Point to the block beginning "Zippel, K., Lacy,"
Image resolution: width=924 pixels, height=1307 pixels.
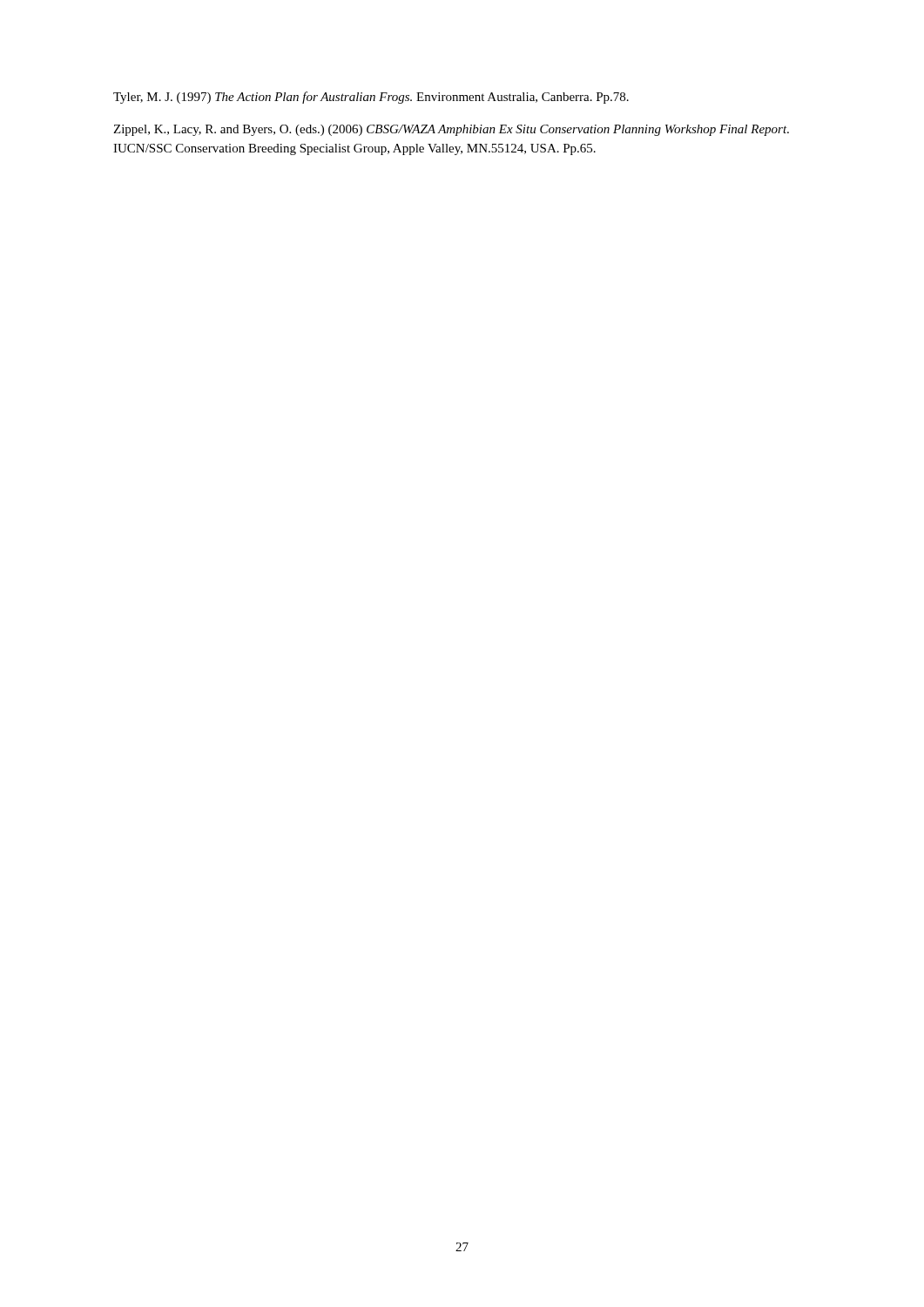point(451,138)
